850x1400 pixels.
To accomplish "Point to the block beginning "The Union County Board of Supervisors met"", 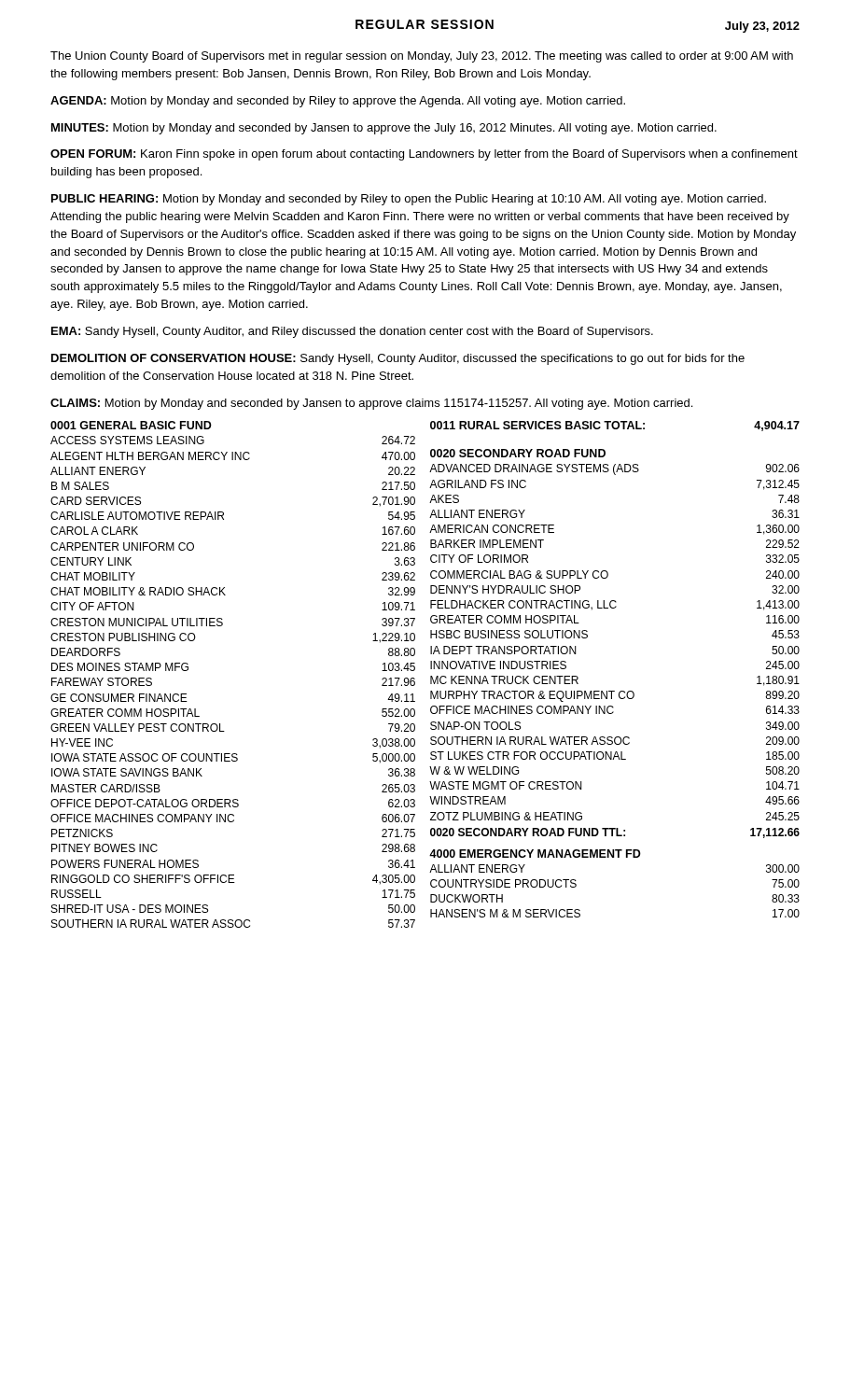I will pyautogui.click(x=422, y=64).
